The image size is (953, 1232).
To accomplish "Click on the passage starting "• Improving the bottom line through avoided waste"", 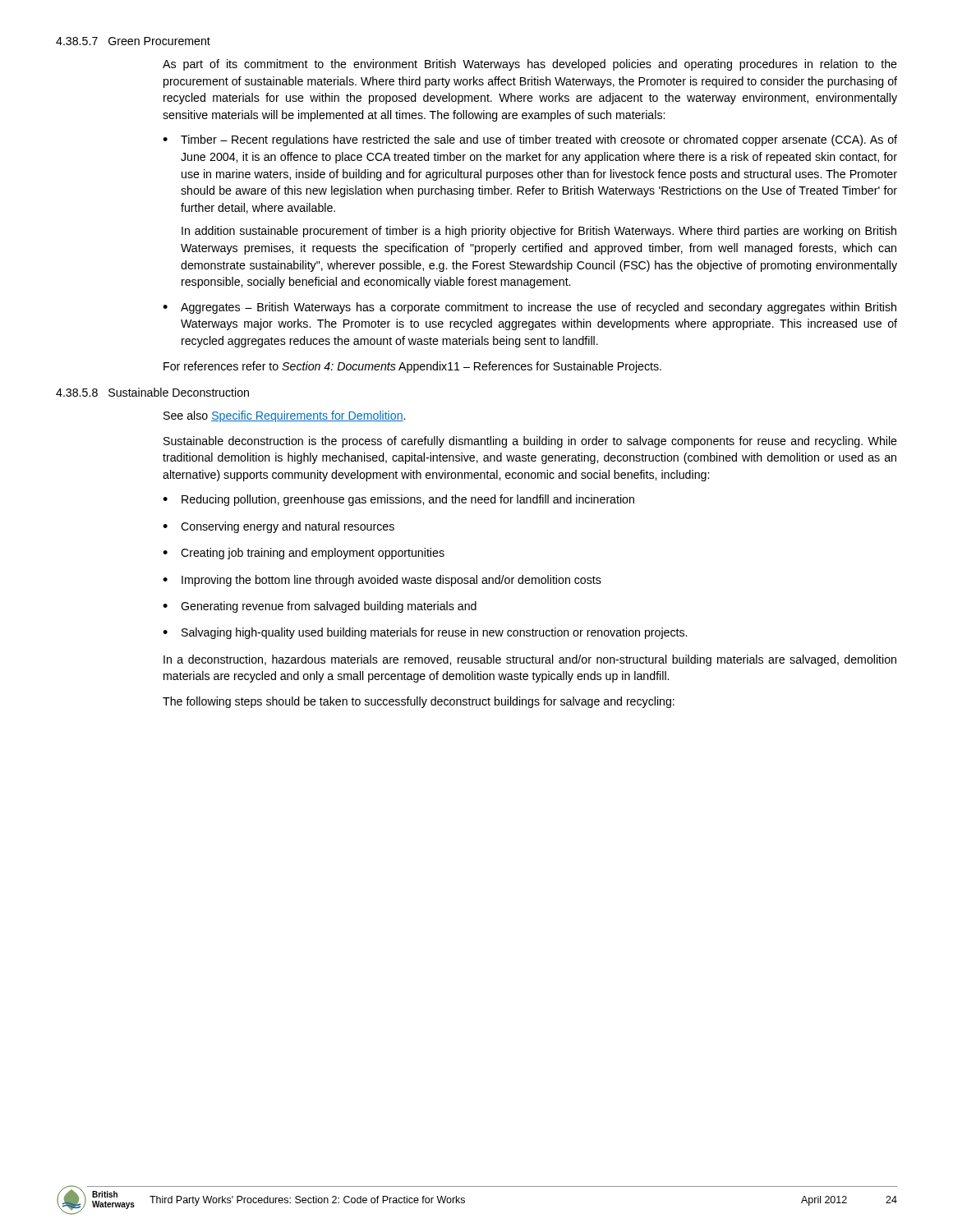I will (530, 581).
